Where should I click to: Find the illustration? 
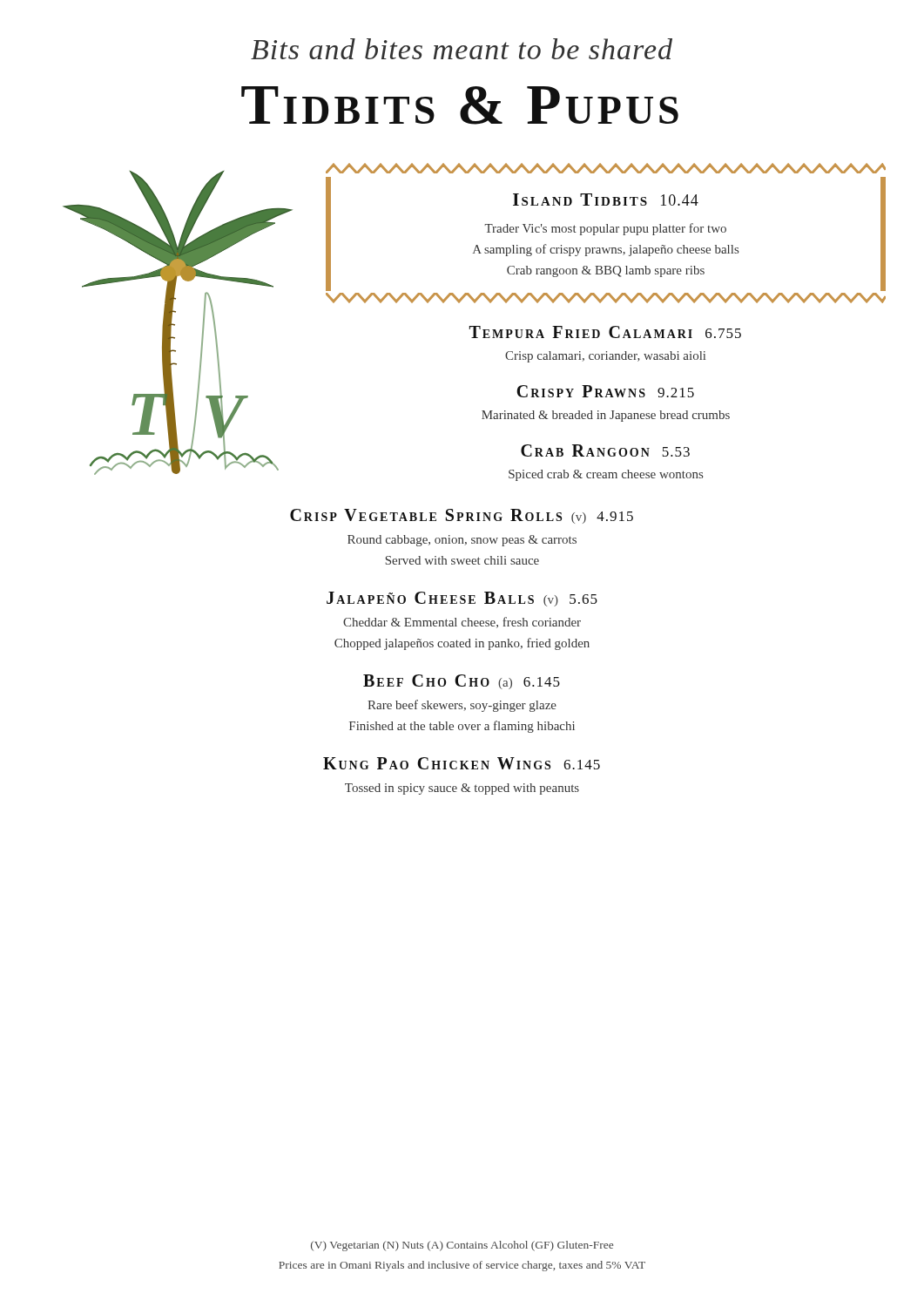point(178,324)
